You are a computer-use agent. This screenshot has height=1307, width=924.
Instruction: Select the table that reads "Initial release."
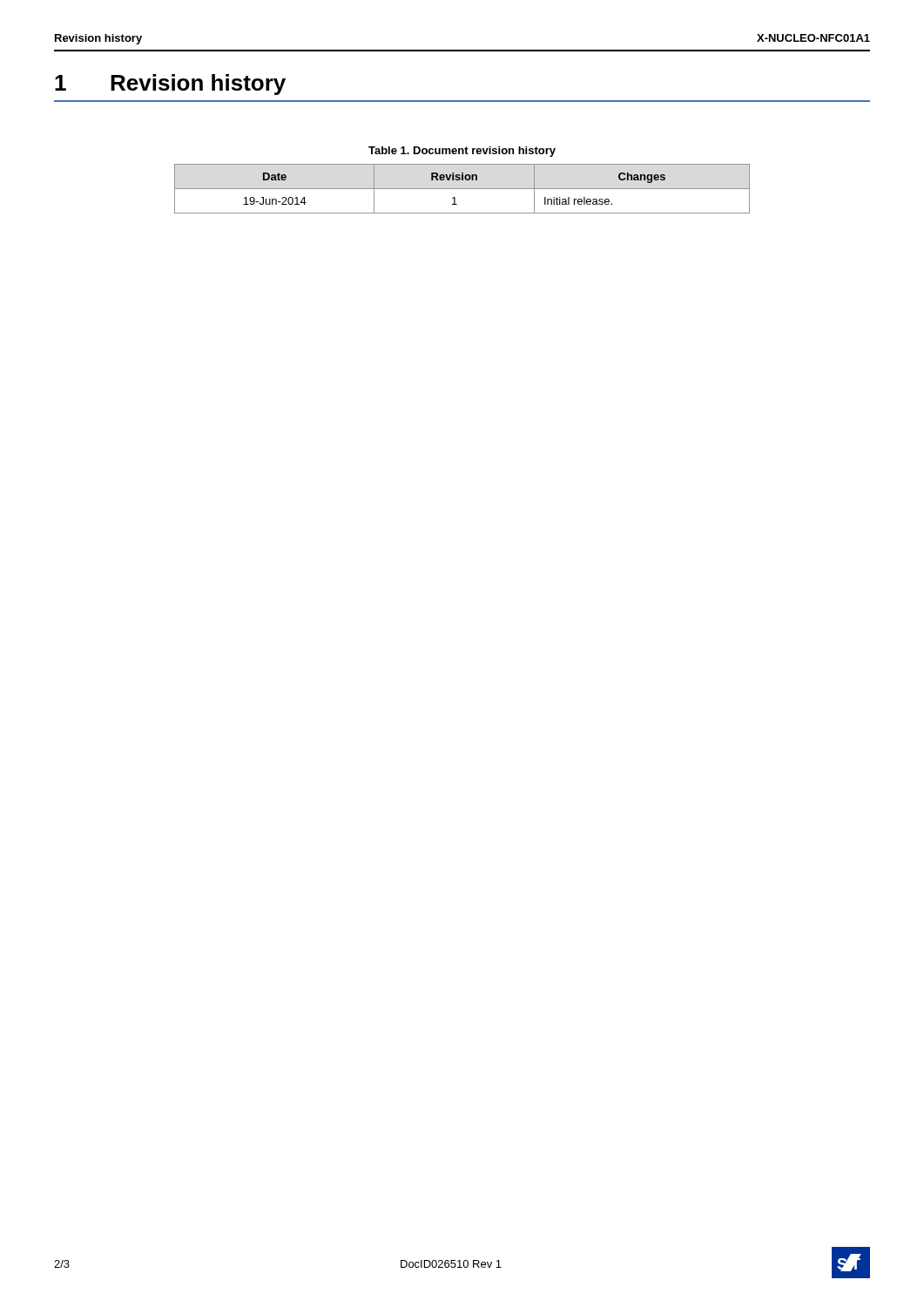click(462, 189)
